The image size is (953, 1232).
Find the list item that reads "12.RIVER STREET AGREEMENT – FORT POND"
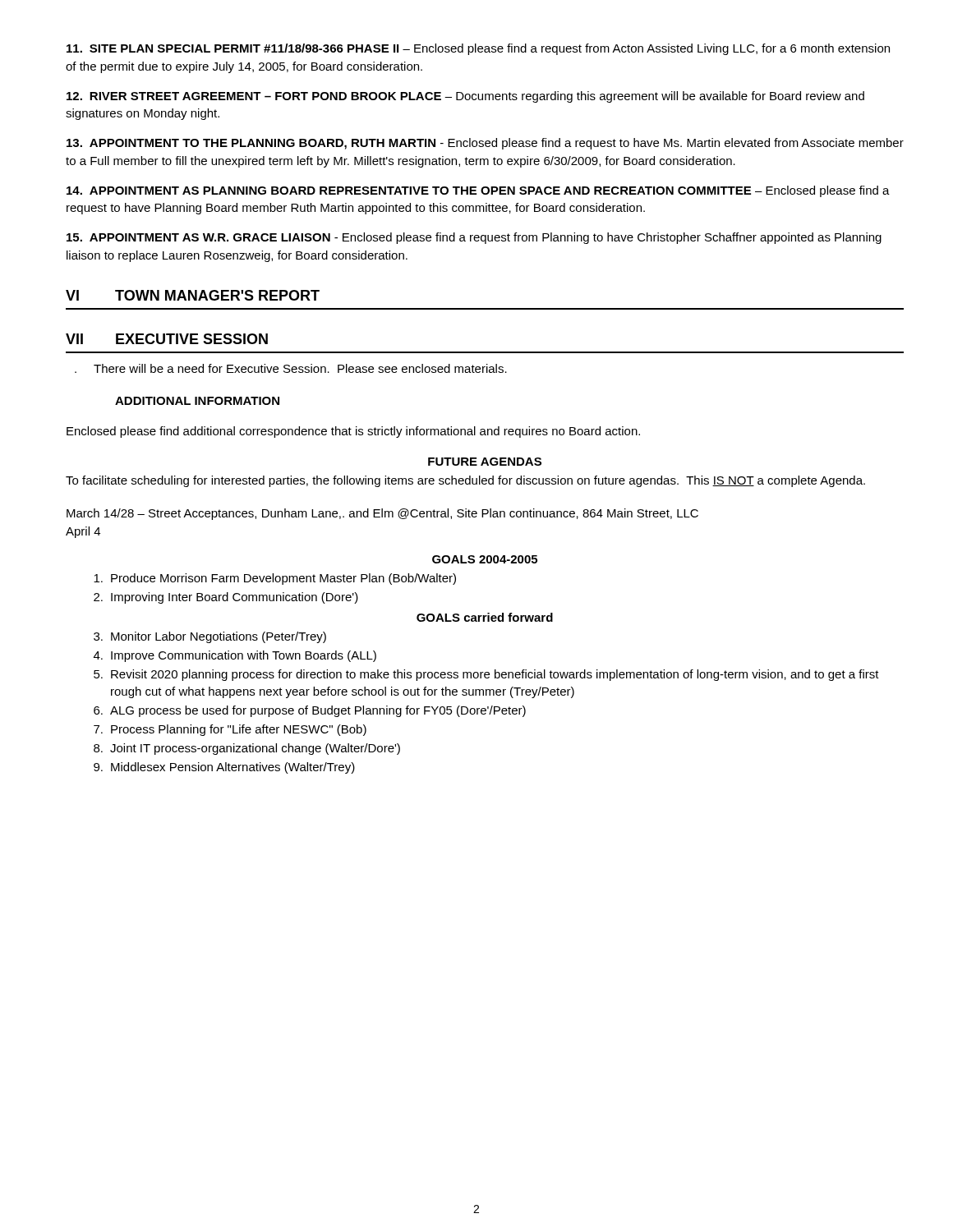(465, 104)
